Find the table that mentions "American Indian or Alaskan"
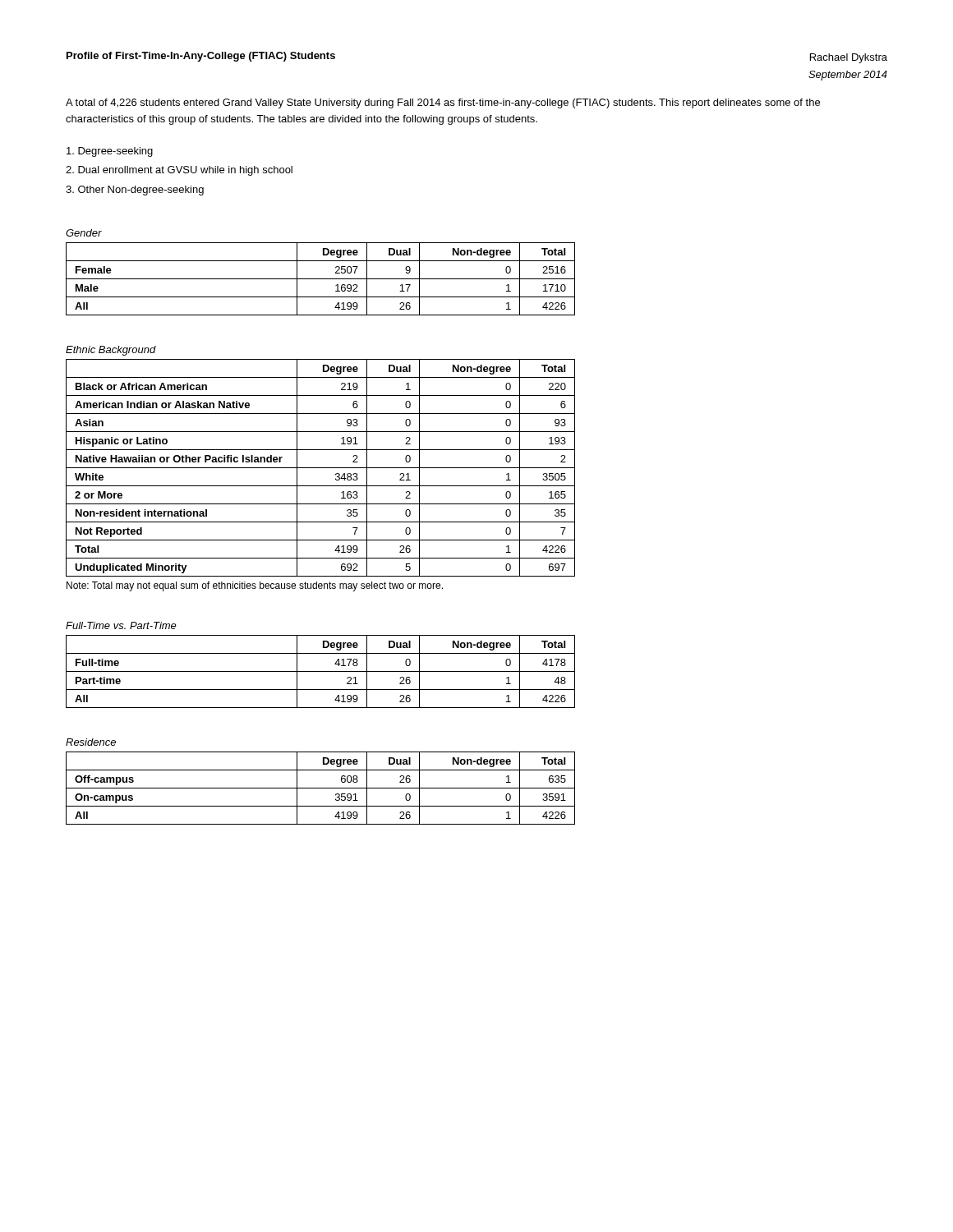This screenshot has width=953, height=1232. tap(476, 468)
